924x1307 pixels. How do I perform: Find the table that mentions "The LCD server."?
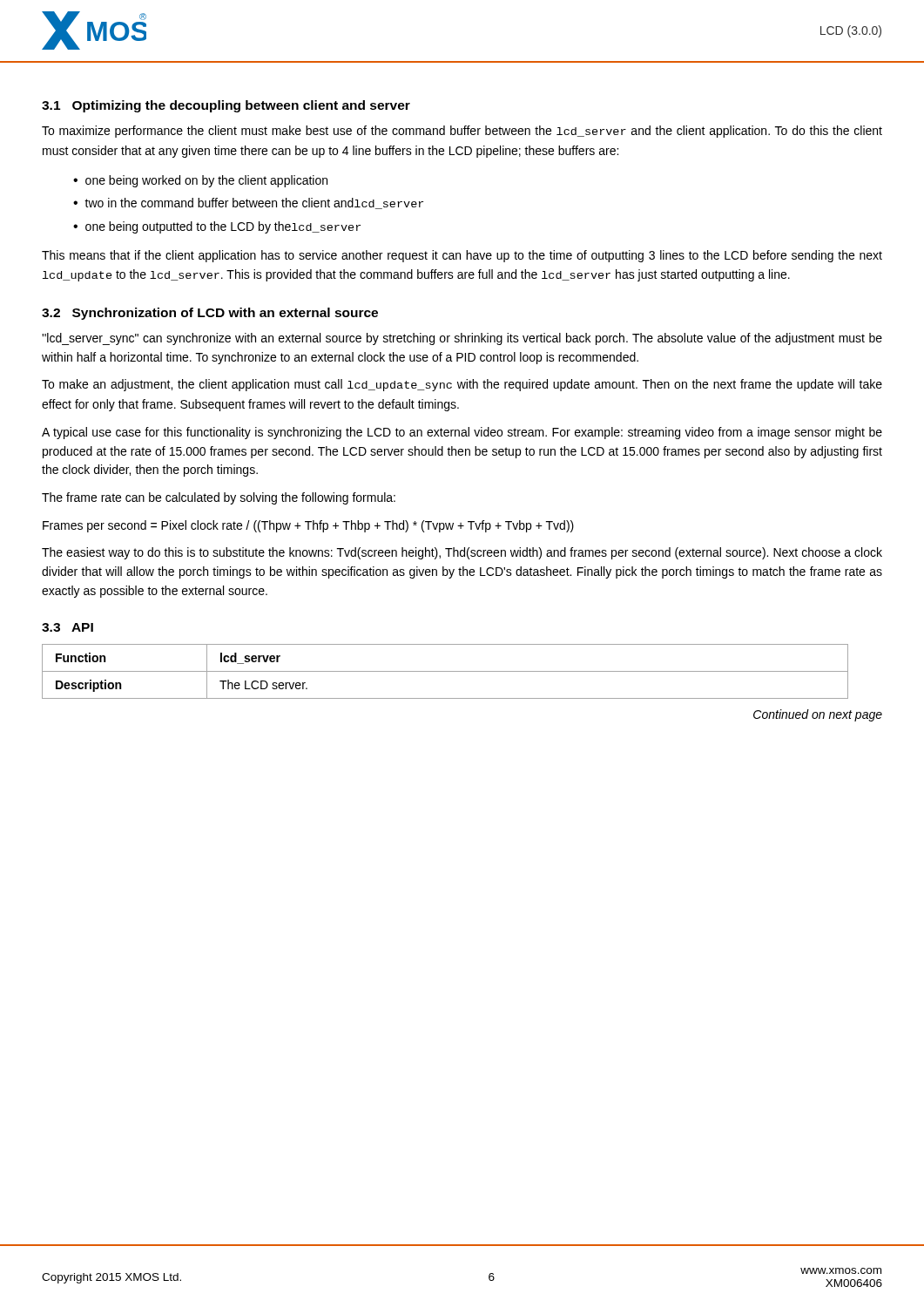[462, 672]
